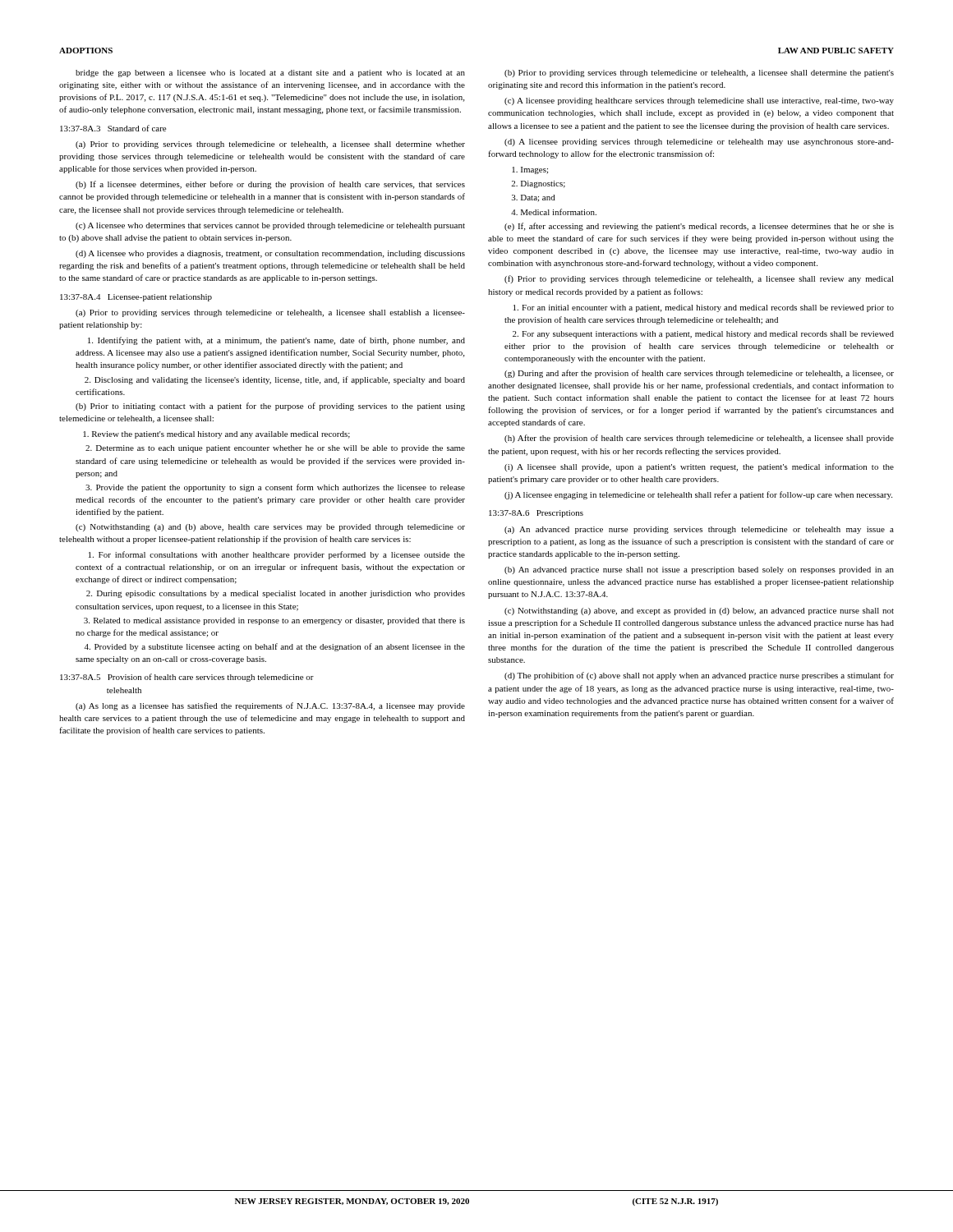Click the passage that begins "(b) An advanced practice nurse shall"

pos(691,582)
